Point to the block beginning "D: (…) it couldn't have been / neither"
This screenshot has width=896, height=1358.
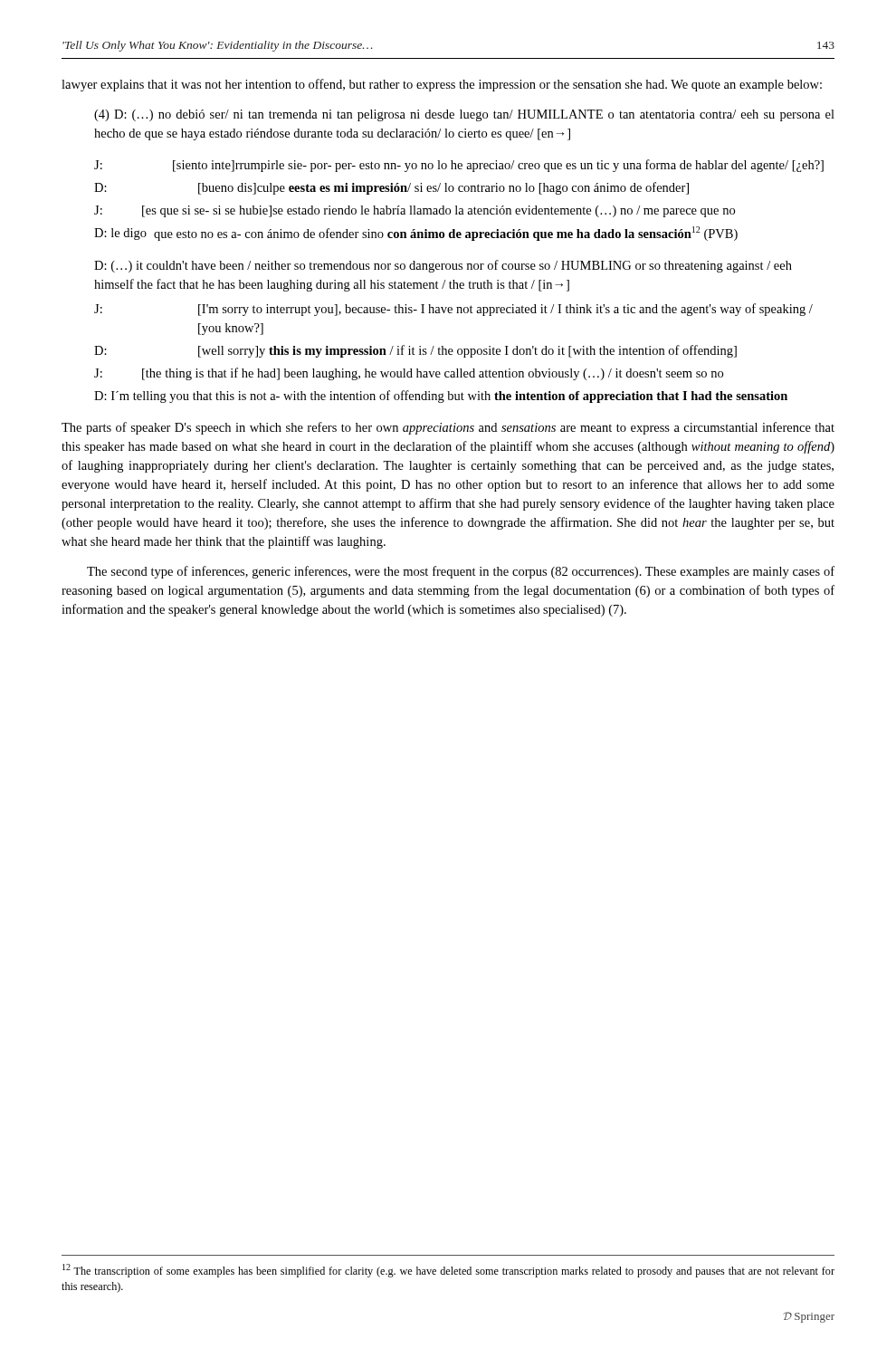(x=443, y=266)
